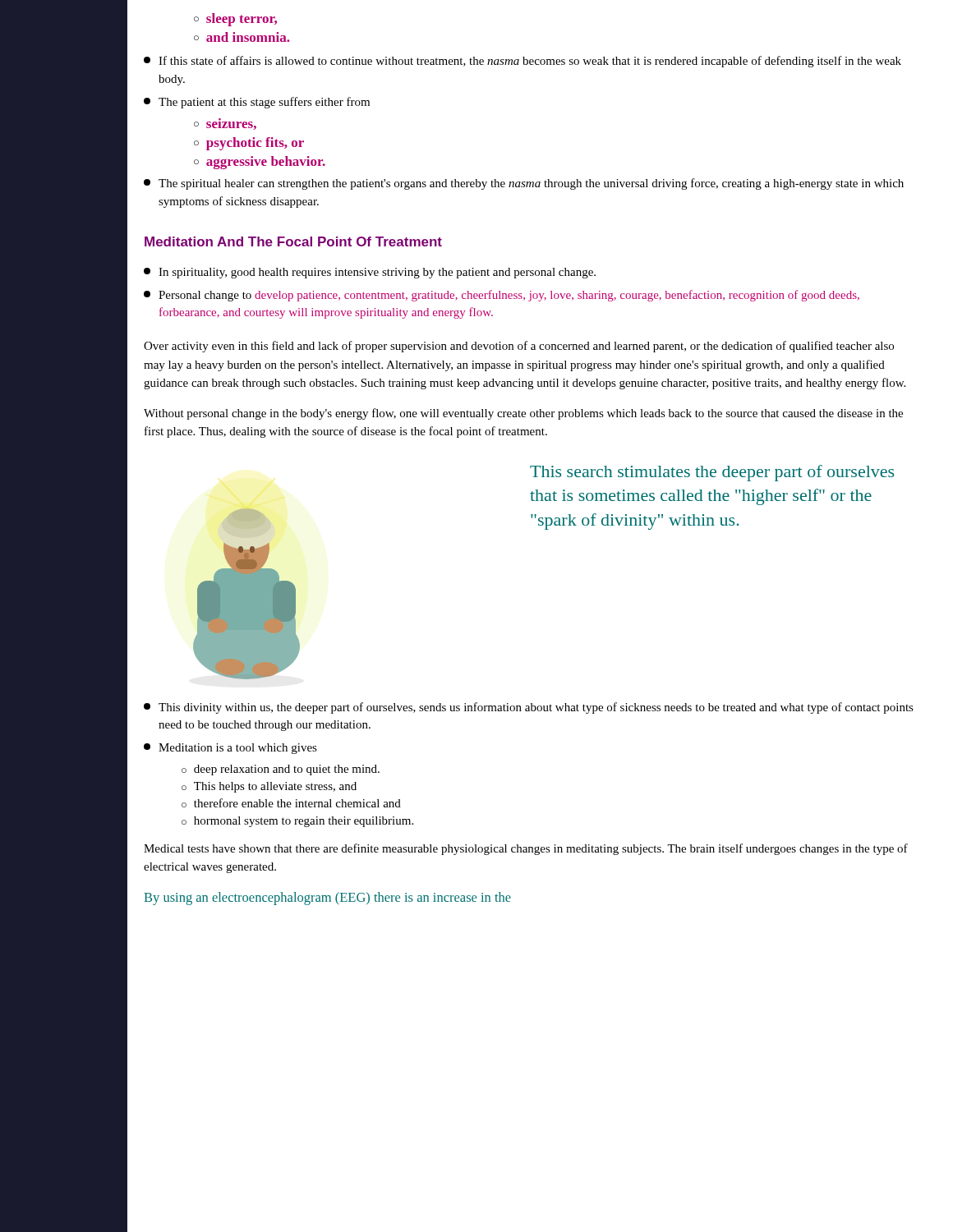953x1232 pixels.
Task: Select the text starting "This search stimulates the"
Action: click(712, 495)
